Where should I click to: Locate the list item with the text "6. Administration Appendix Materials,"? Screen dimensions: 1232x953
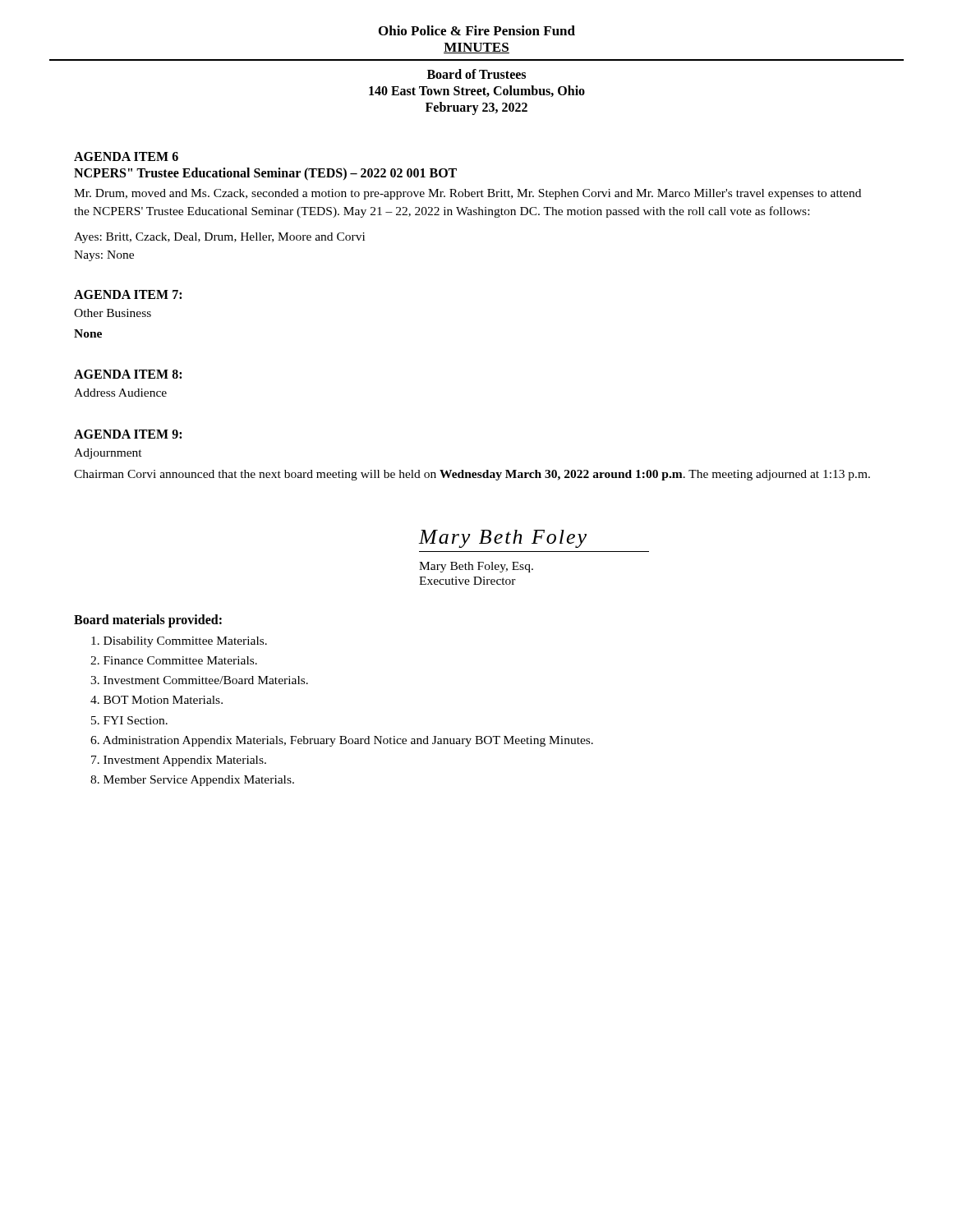pyautogui.click(x=342, y=740)
